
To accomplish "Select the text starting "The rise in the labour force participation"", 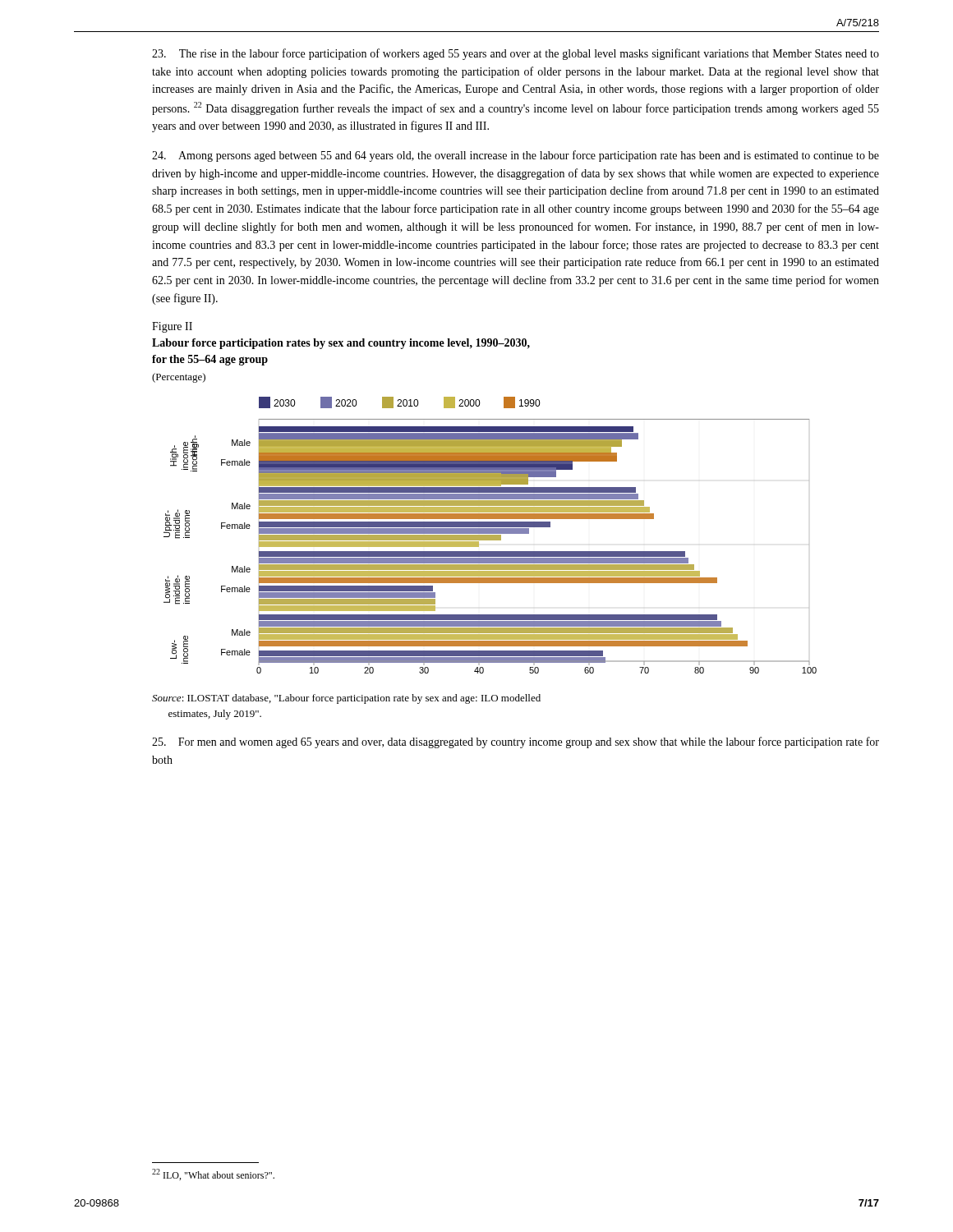I will 516,90.
